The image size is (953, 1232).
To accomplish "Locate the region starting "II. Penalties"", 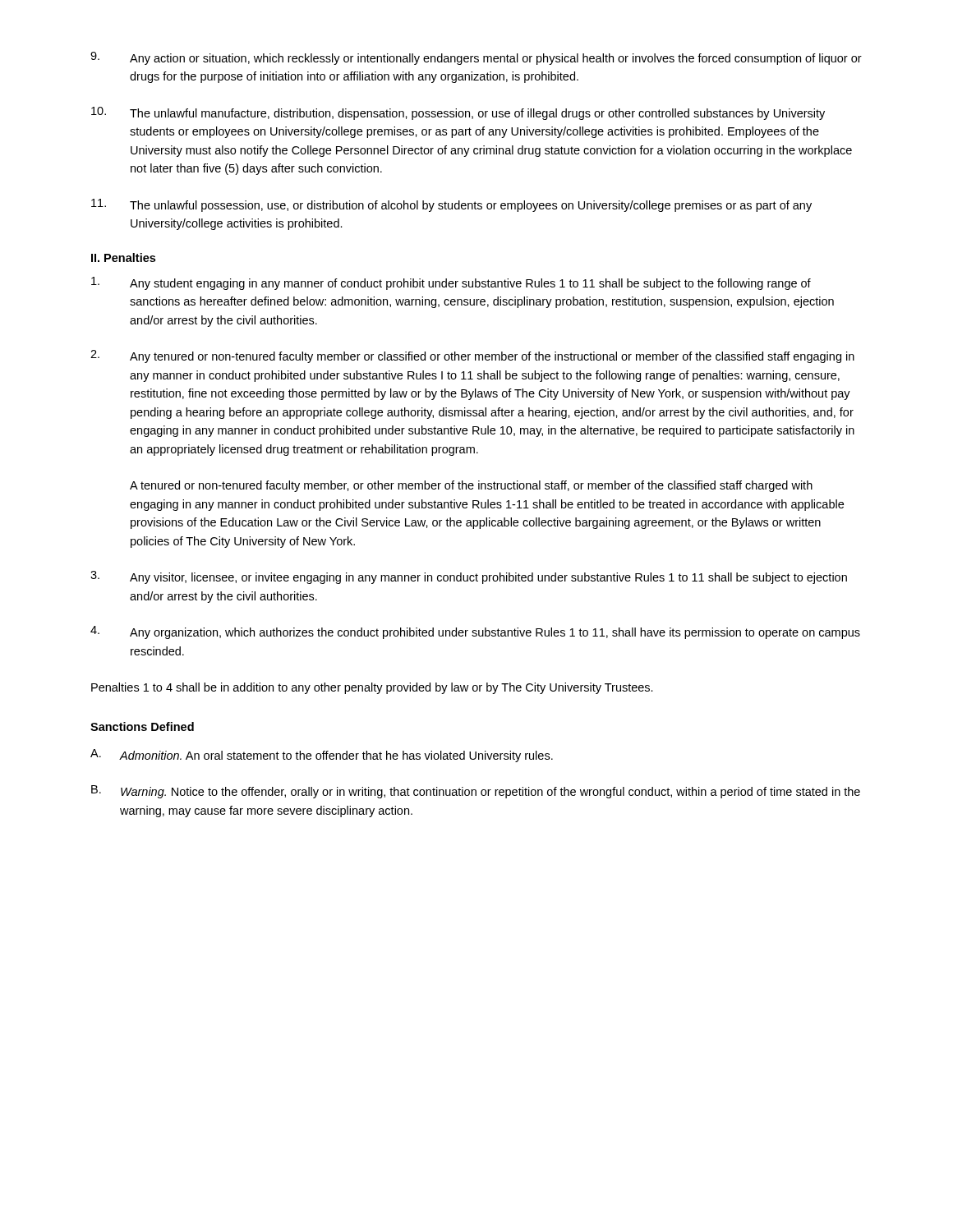I will (x=123, y=258).
